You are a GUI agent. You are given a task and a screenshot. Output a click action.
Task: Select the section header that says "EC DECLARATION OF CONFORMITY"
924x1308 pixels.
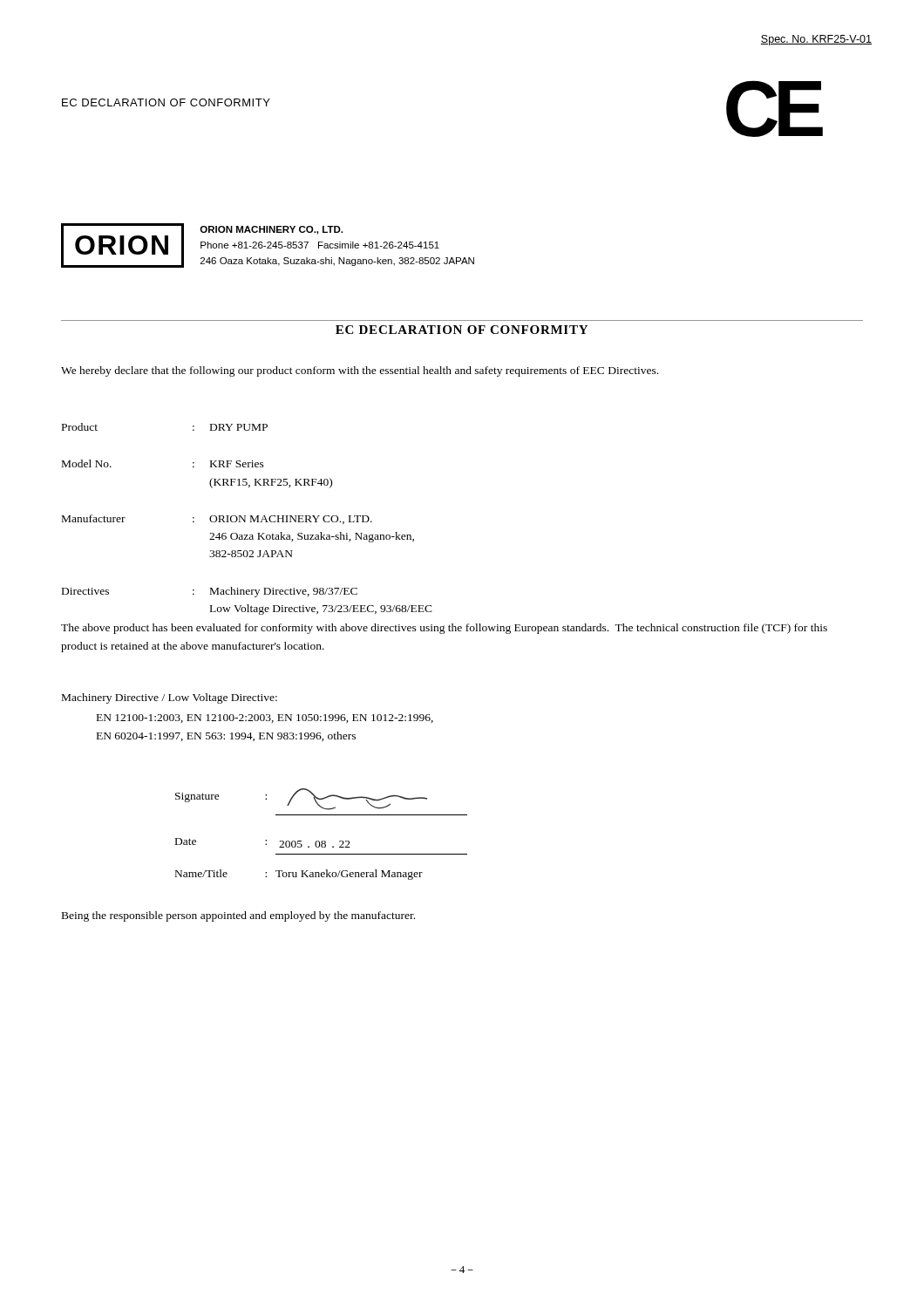point(166,102)
